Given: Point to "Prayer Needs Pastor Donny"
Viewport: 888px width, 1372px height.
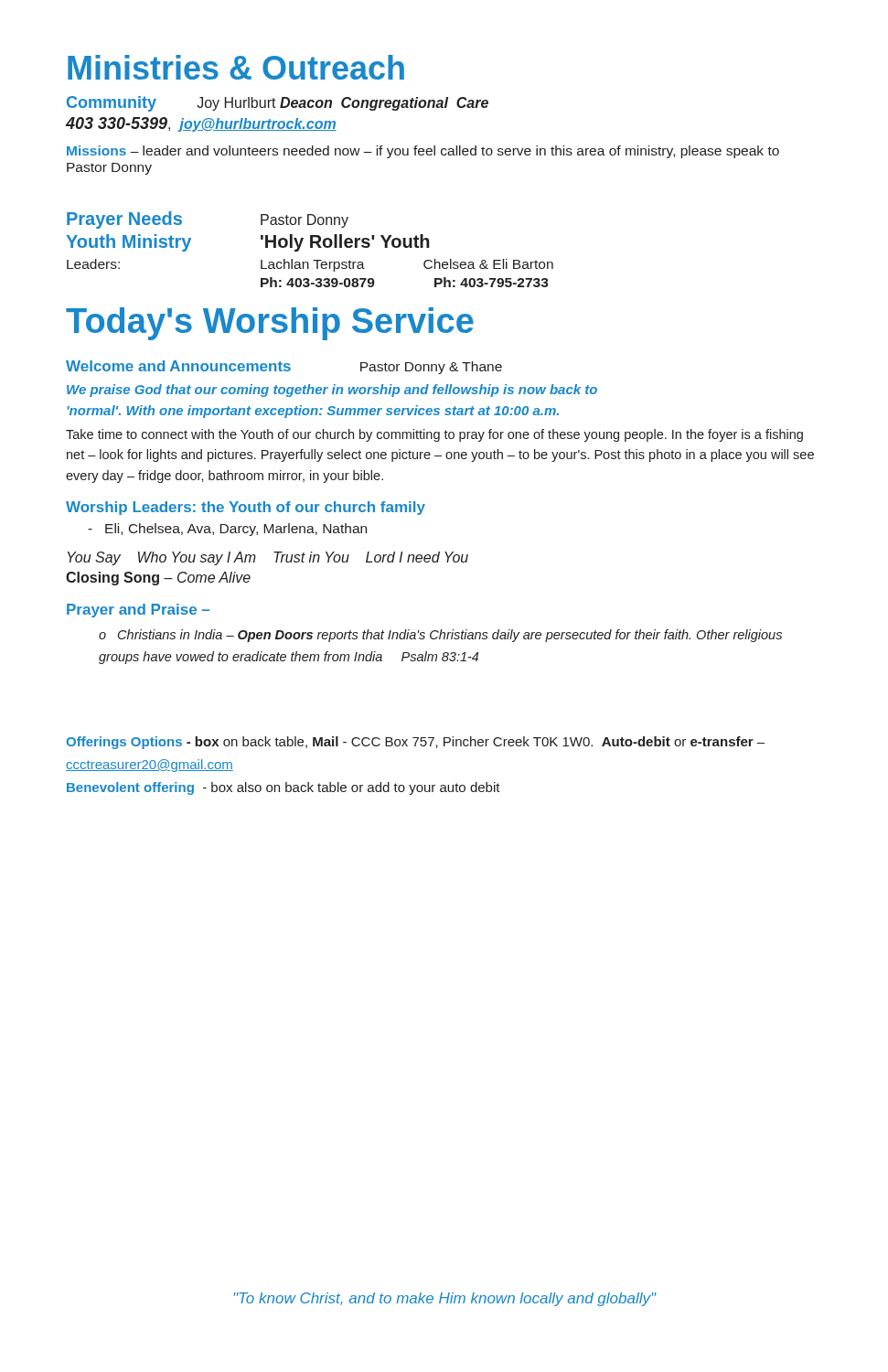Looking at the screenshot, I should (x=119, y=220).
